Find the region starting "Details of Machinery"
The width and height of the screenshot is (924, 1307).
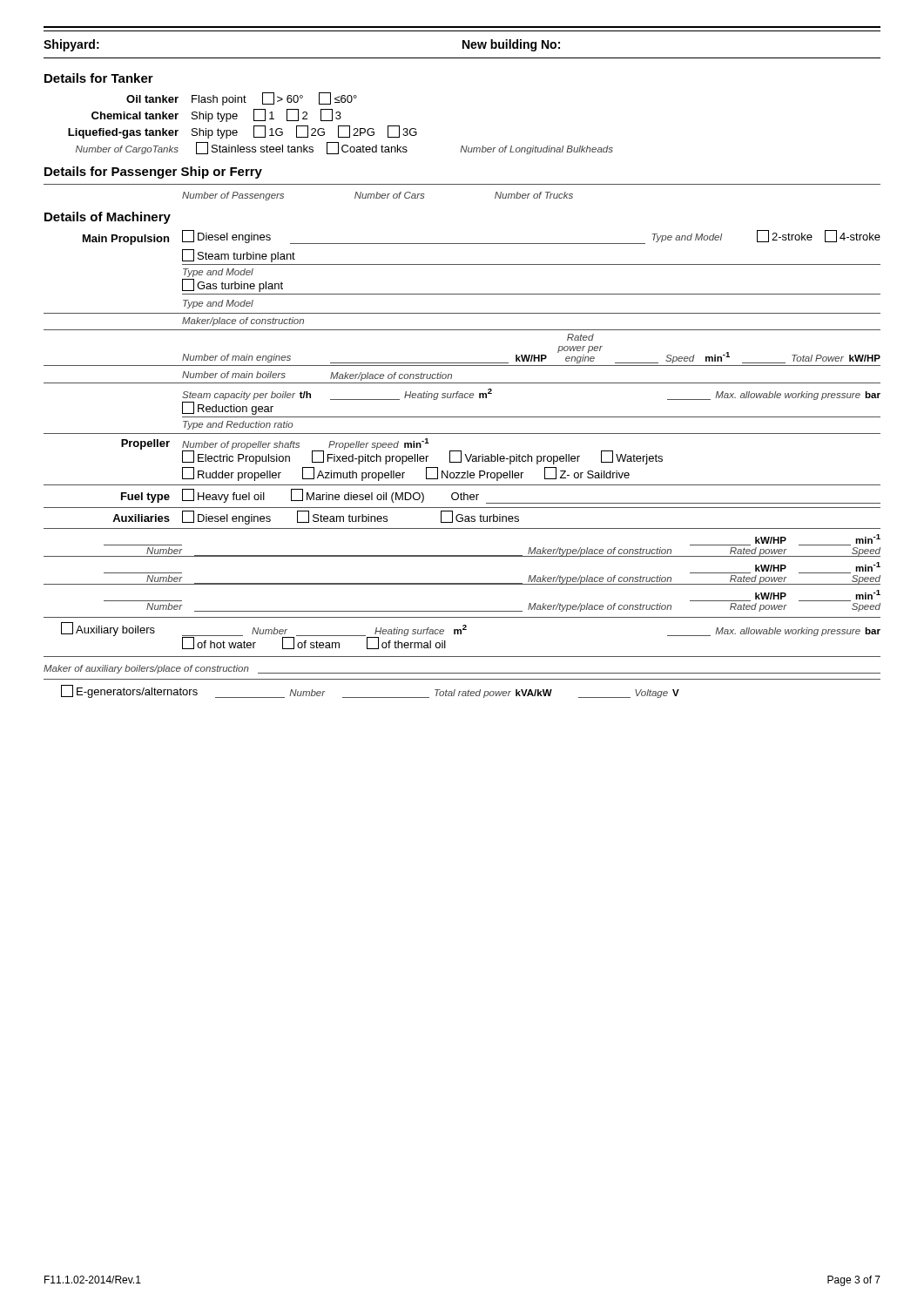click(x=107, y=217)
